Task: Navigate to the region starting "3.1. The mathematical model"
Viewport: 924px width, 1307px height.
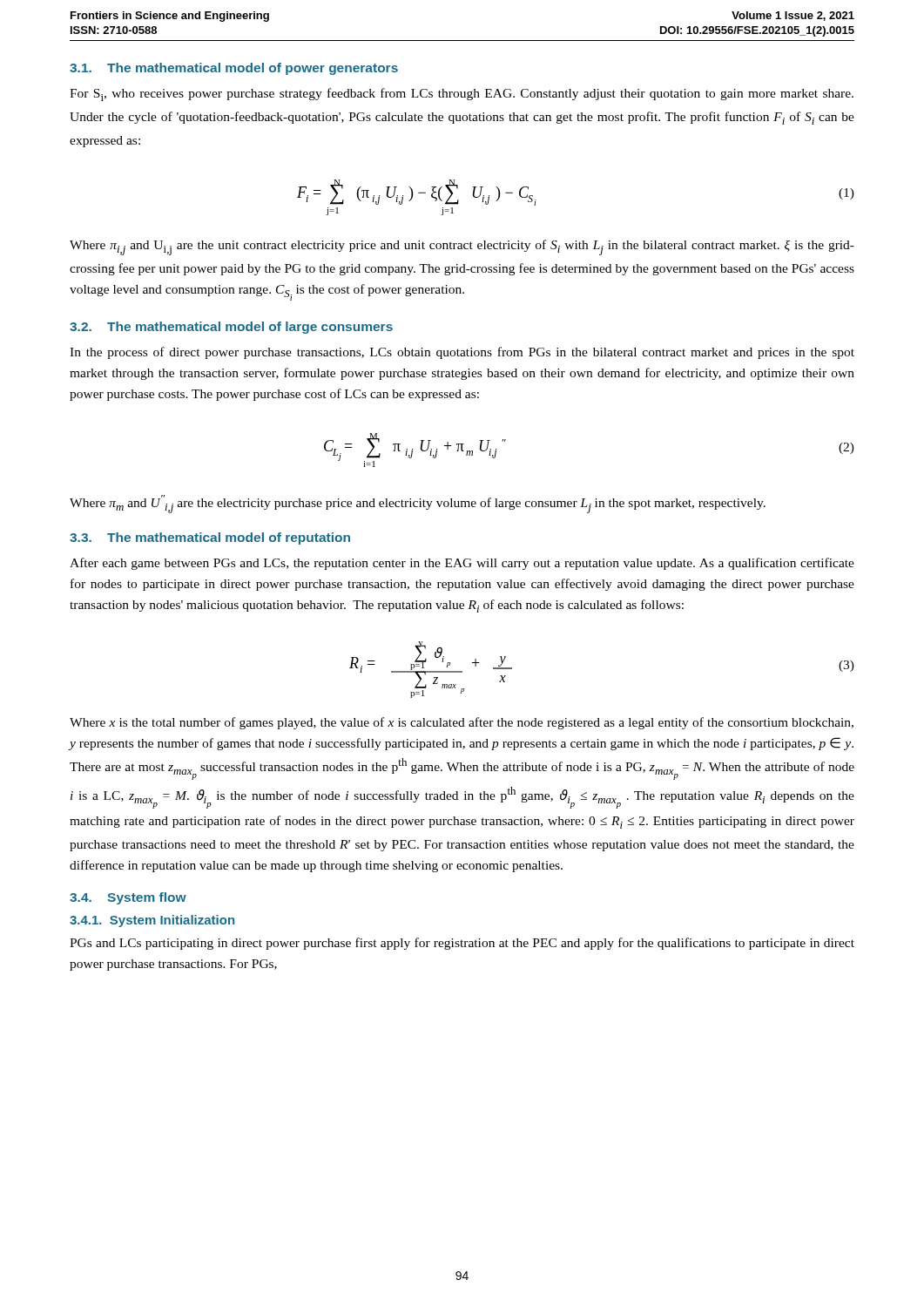Action: click(234, 68)
